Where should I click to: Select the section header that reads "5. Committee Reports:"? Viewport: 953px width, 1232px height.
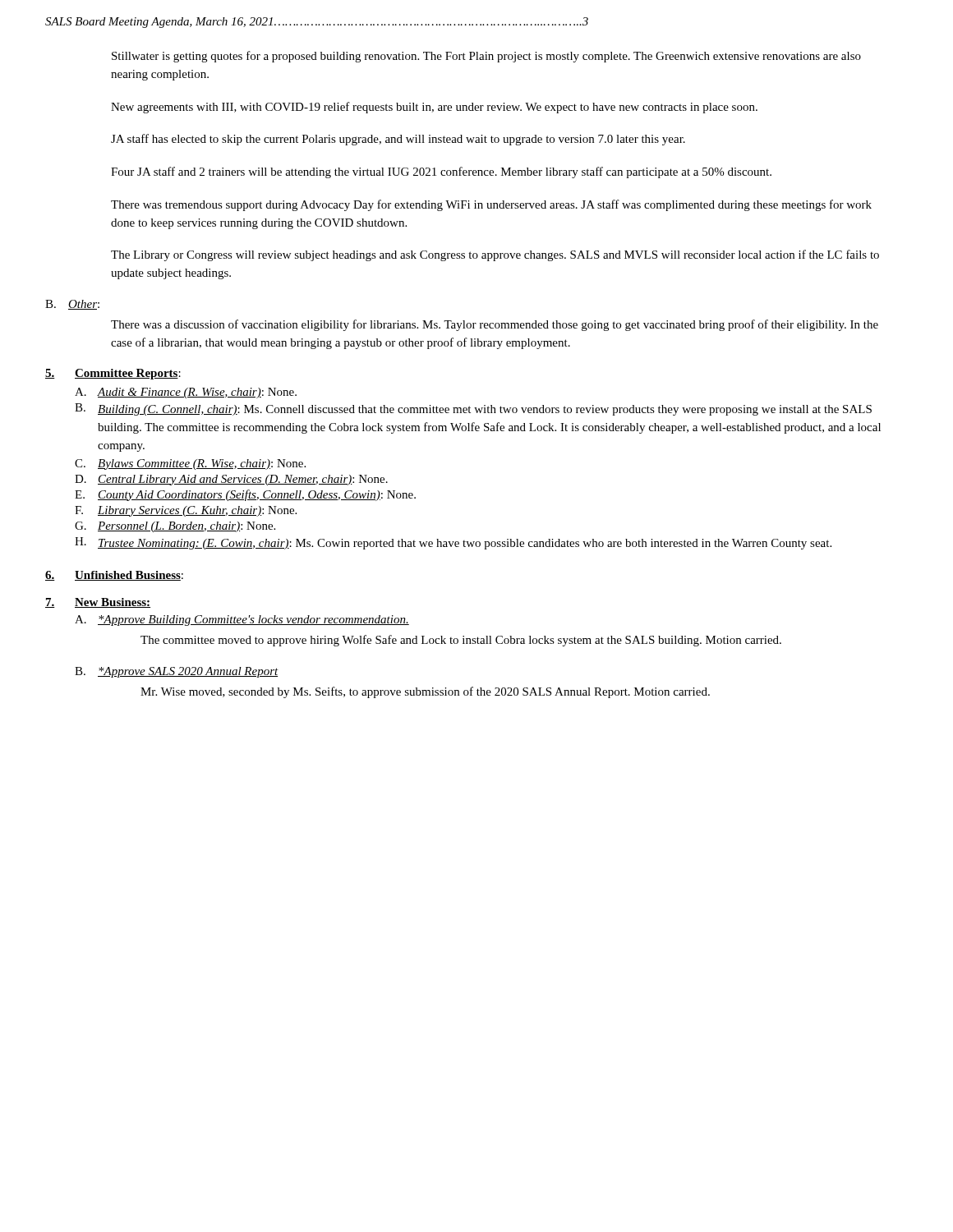click(x=113, y=373)
